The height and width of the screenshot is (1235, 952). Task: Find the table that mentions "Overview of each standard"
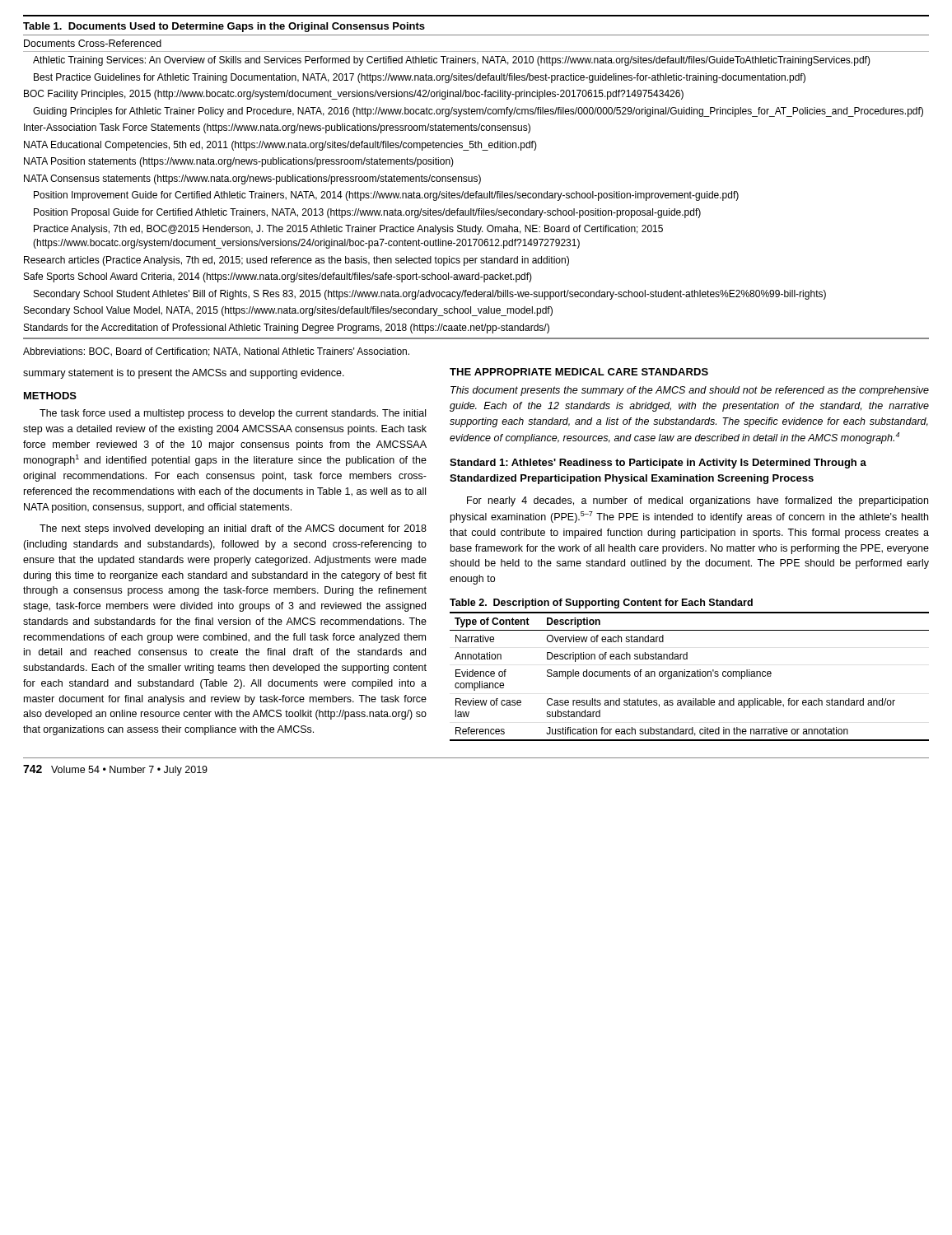click(689, 676)
